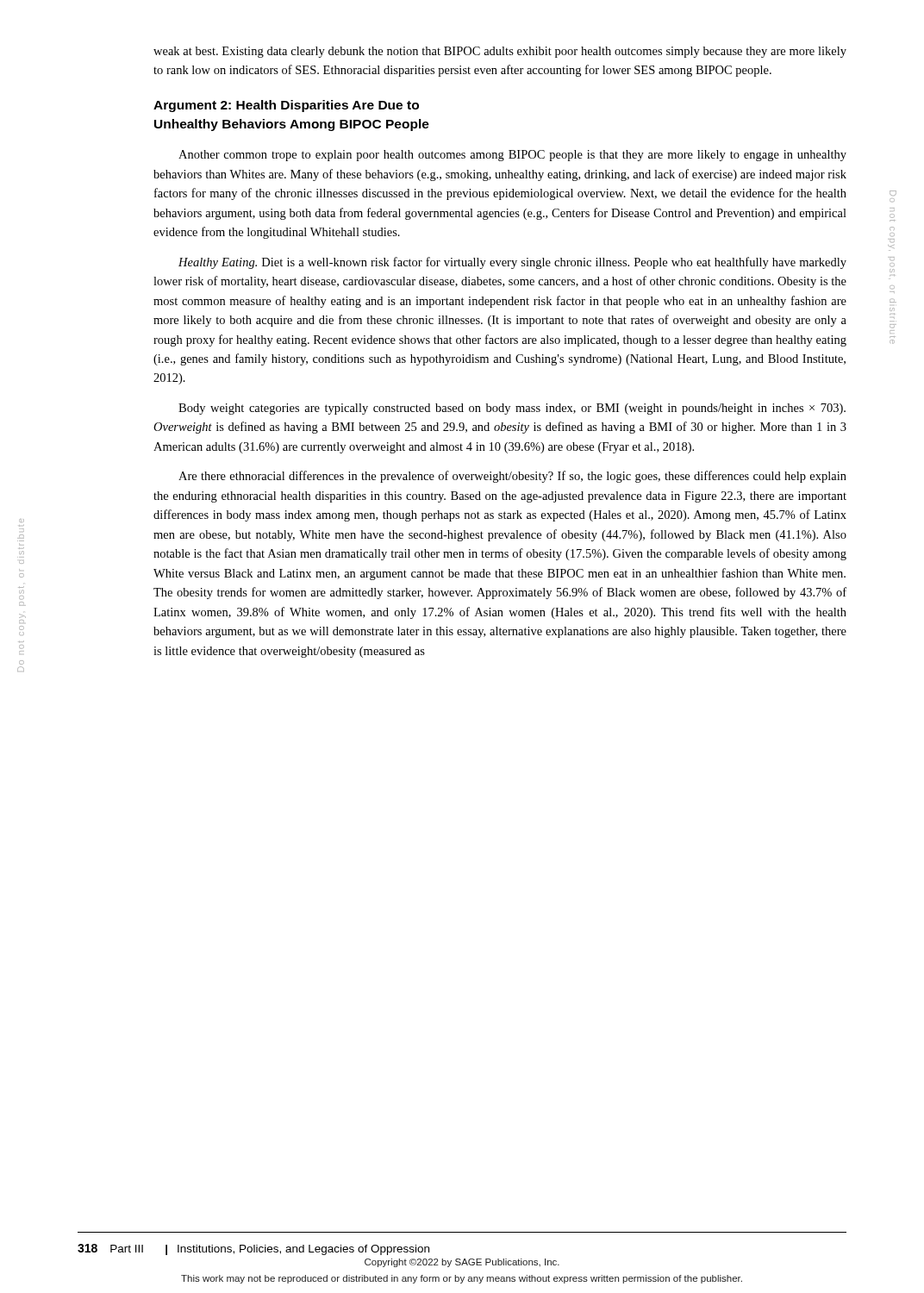Locate the text block containing "Healthy Eating. Diet is a"
Screen dimensions: 1293x924
point(500,320)
